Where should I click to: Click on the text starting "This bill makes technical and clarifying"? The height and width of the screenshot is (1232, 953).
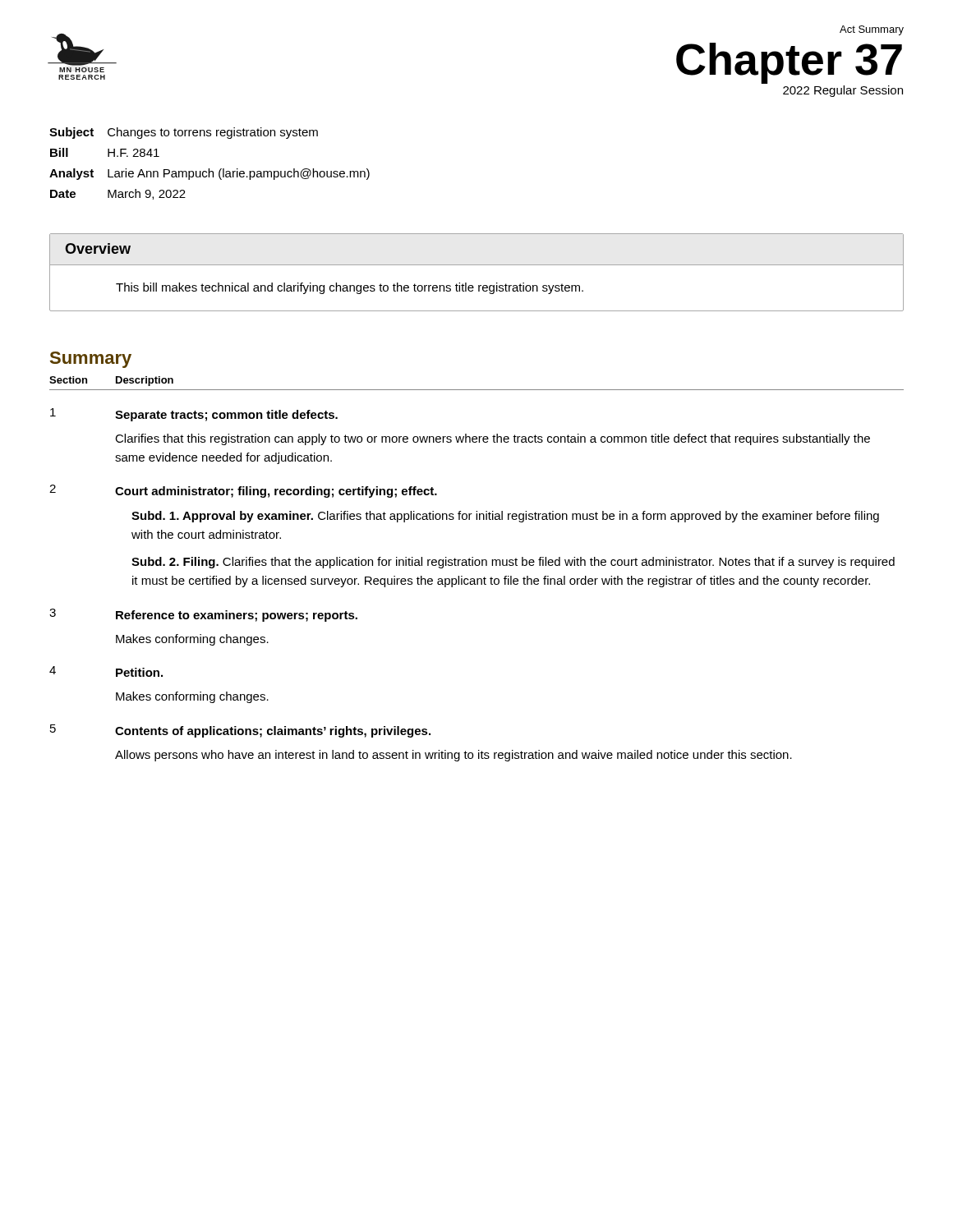pos(350,287)
